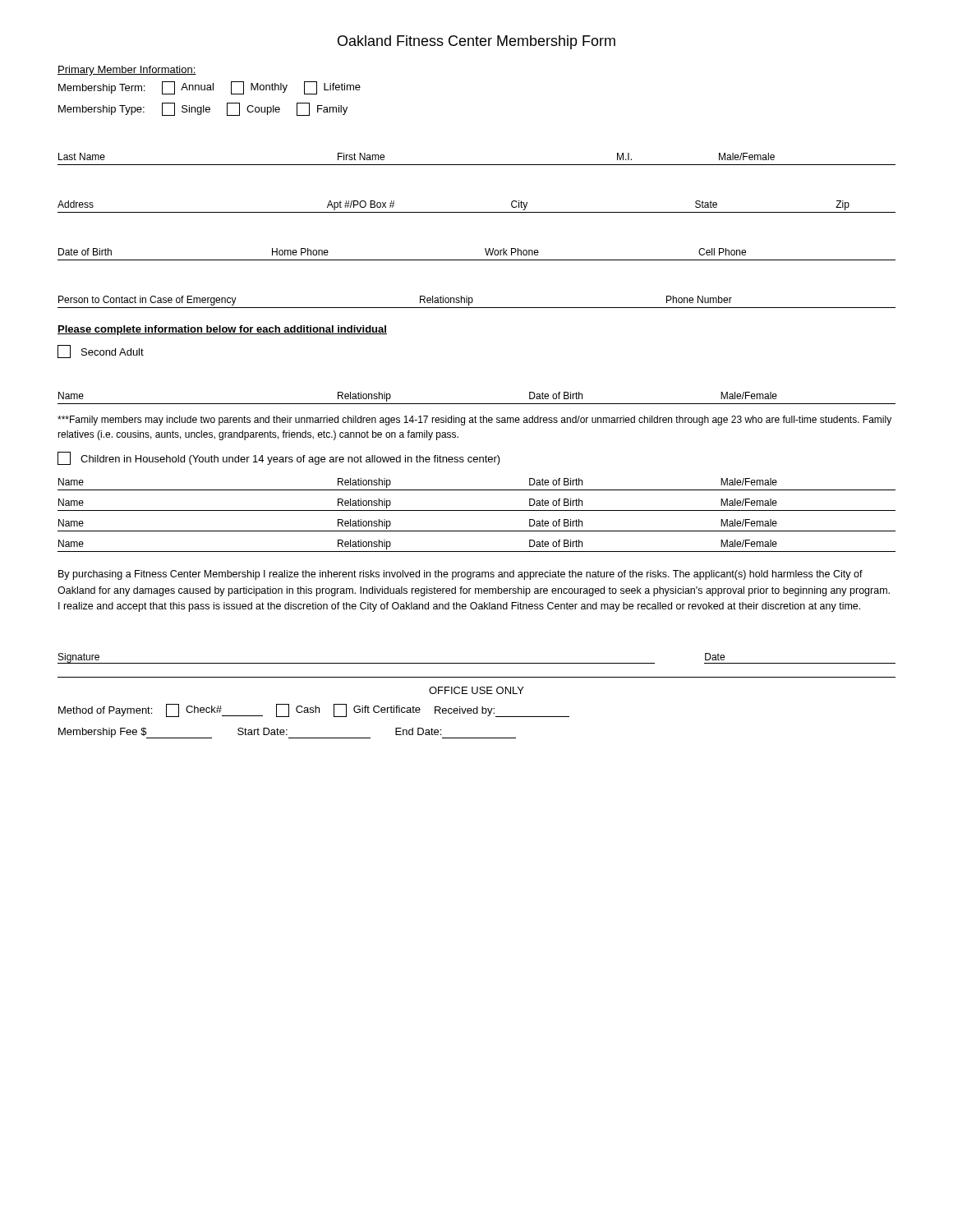
Task: Click on the passage starting "Membership Term: Annual Monthly"
Action: 209,87
